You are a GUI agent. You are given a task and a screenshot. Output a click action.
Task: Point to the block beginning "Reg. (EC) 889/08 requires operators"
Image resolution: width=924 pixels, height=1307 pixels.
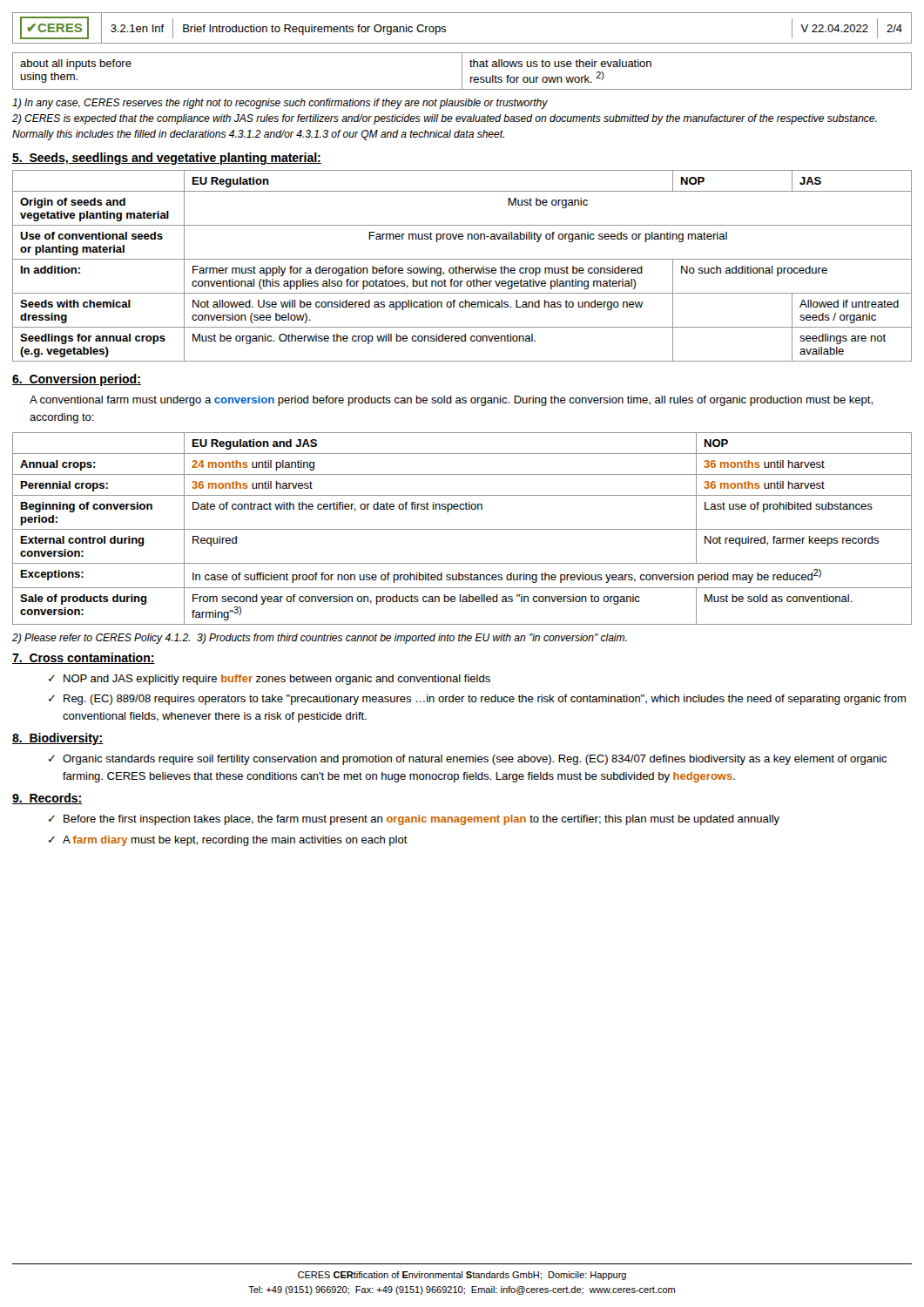pos(485,707)
